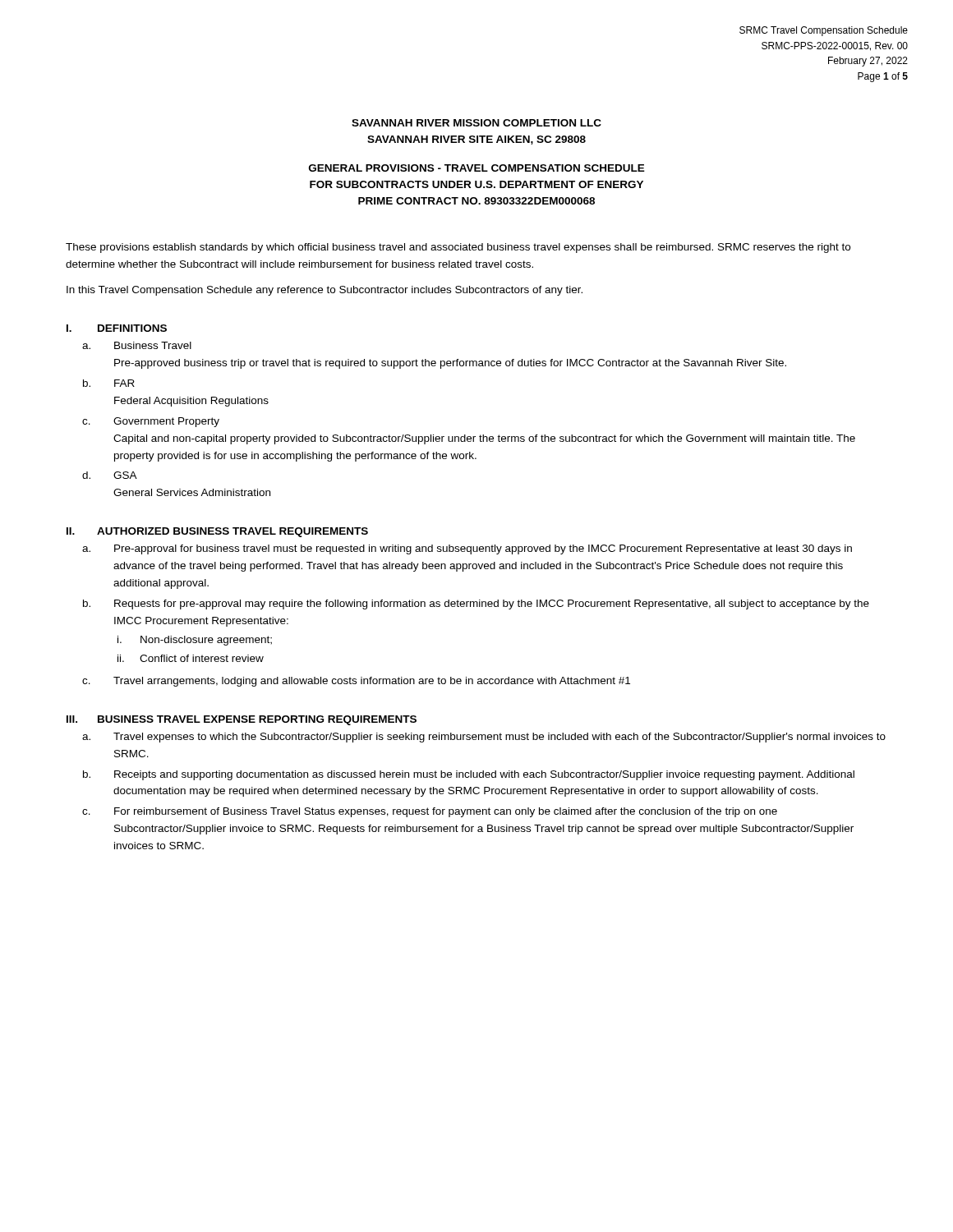
Task: Where does it say "b. FAR Federal Acquisition Regulations"?
Action: pos(124,383)
